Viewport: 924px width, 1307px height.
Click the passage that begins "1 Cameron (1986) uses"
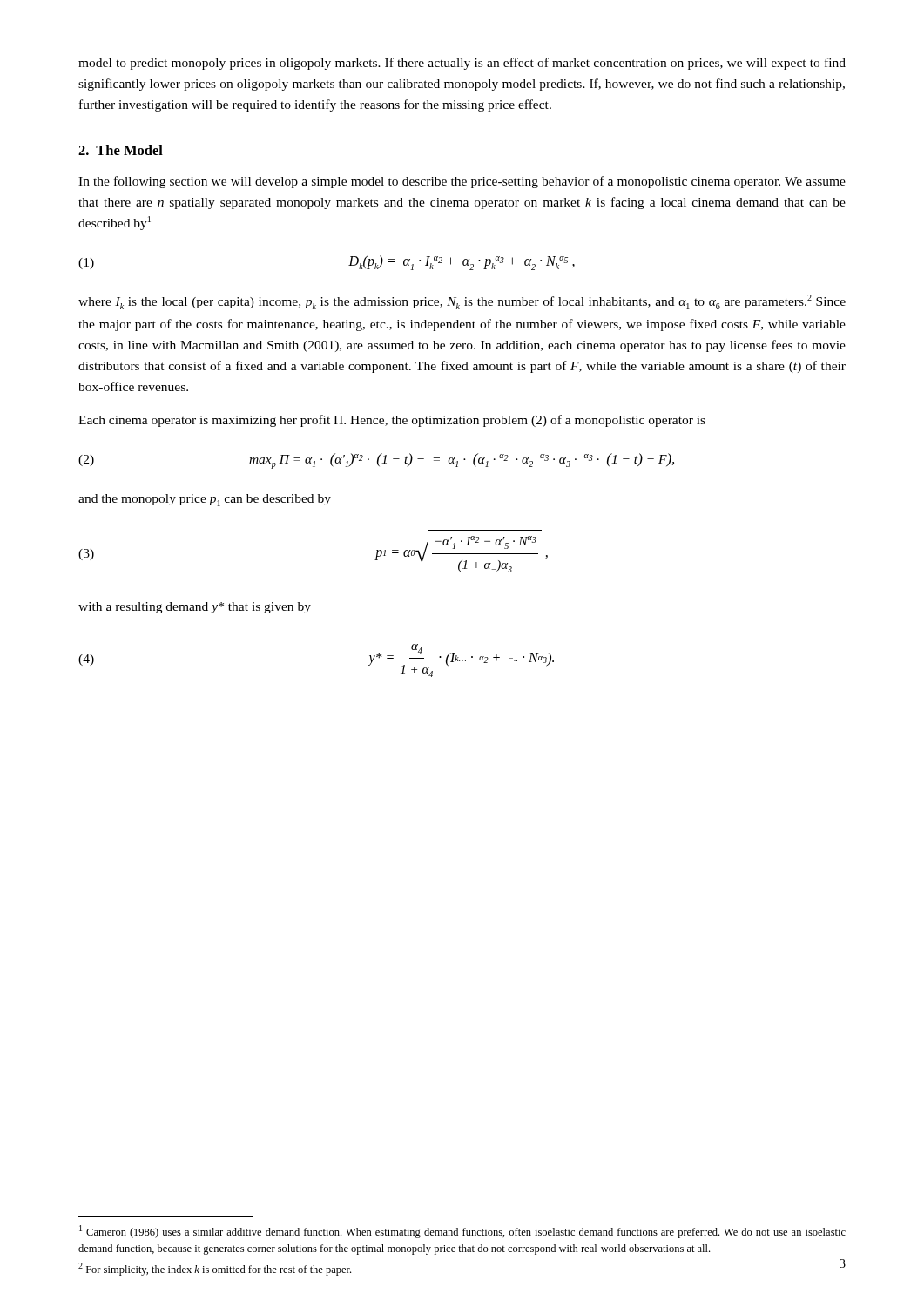point(462,1239)
